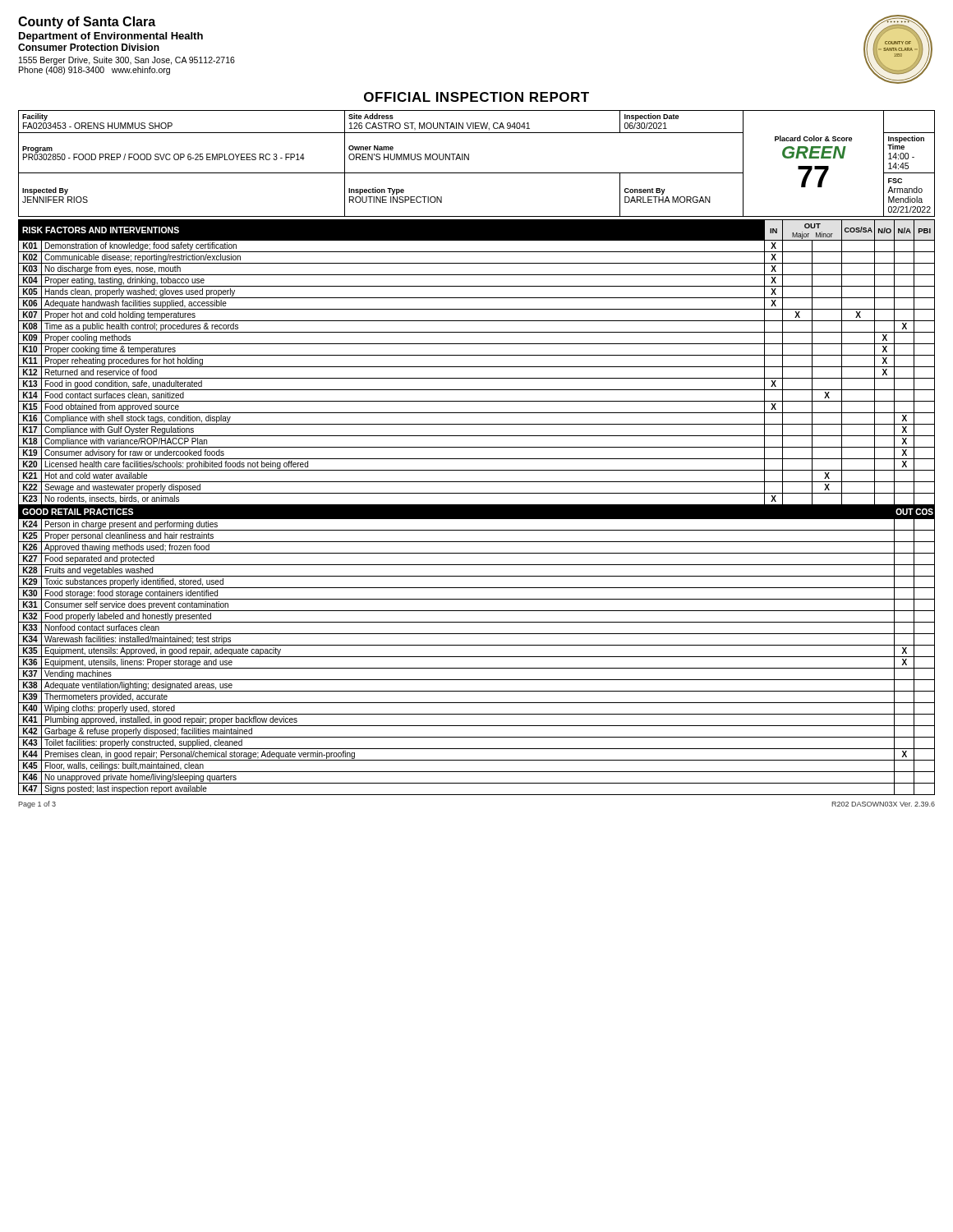Locate the title
Image resolution: width=953 pixels, height=1232 pixels.
[476, 97]
